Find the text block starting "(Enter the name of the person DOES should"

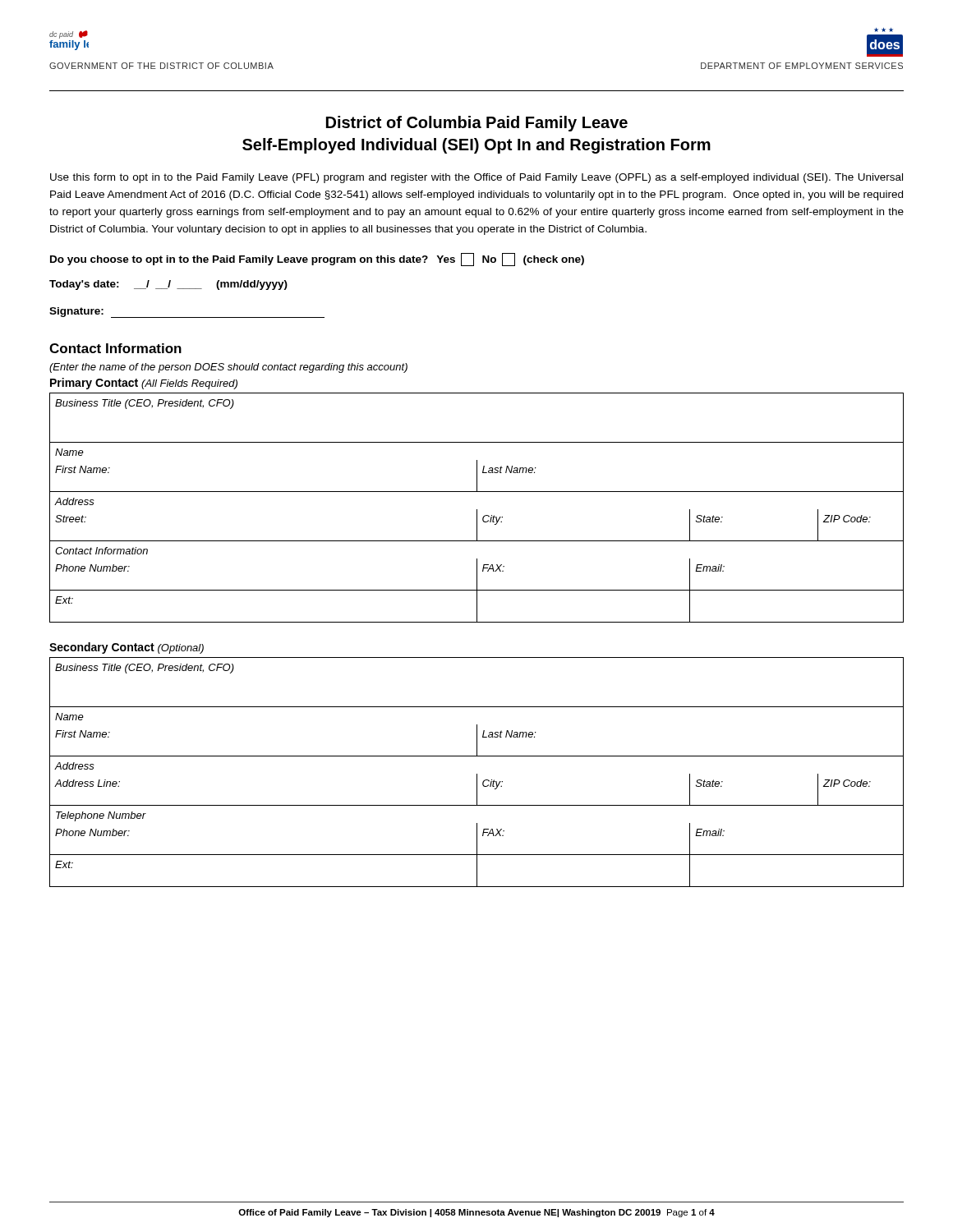(x=229, y=367)
